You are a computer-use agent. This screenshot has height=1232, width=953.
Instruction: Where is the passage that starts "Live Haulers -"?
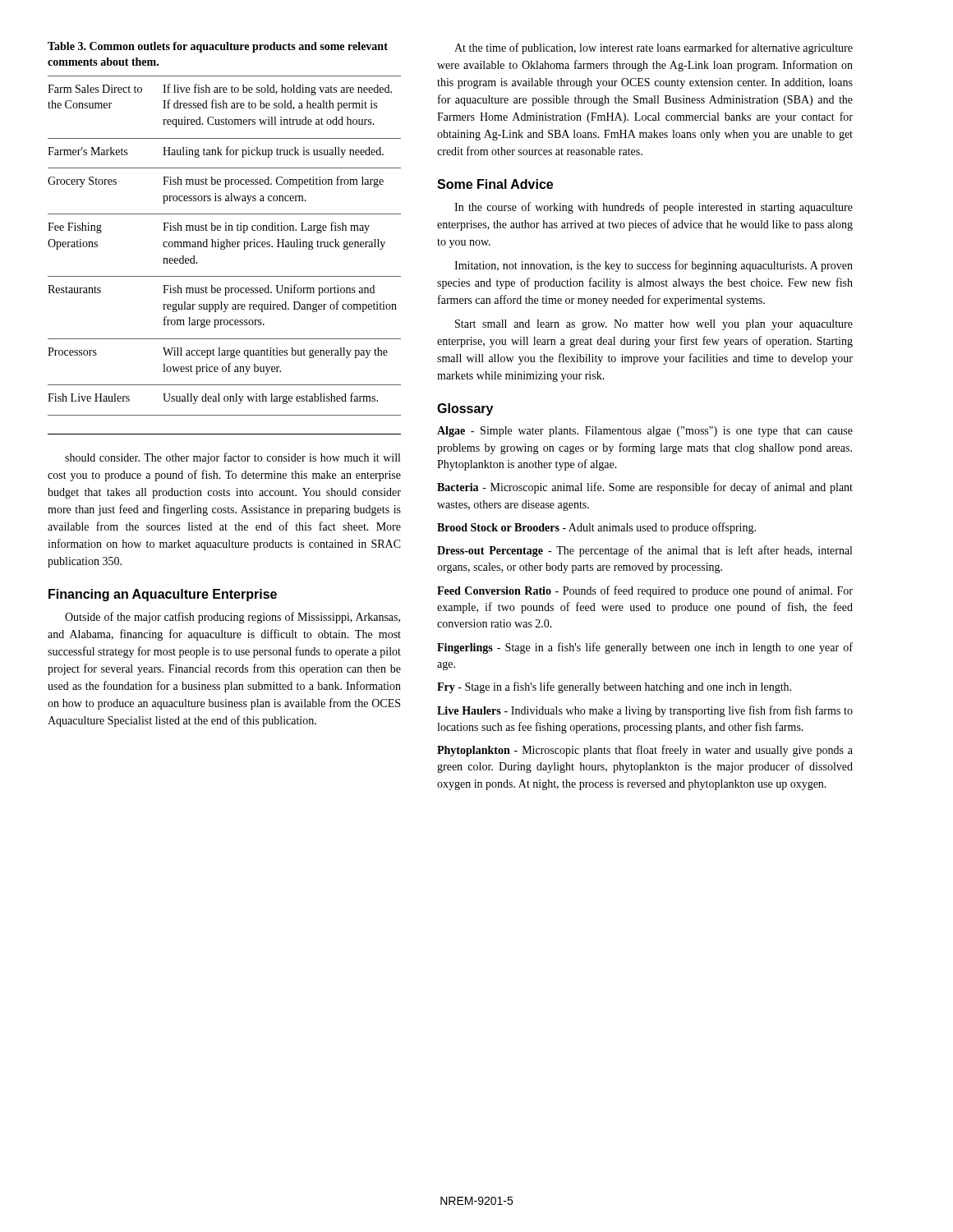[x=645, y=719]
